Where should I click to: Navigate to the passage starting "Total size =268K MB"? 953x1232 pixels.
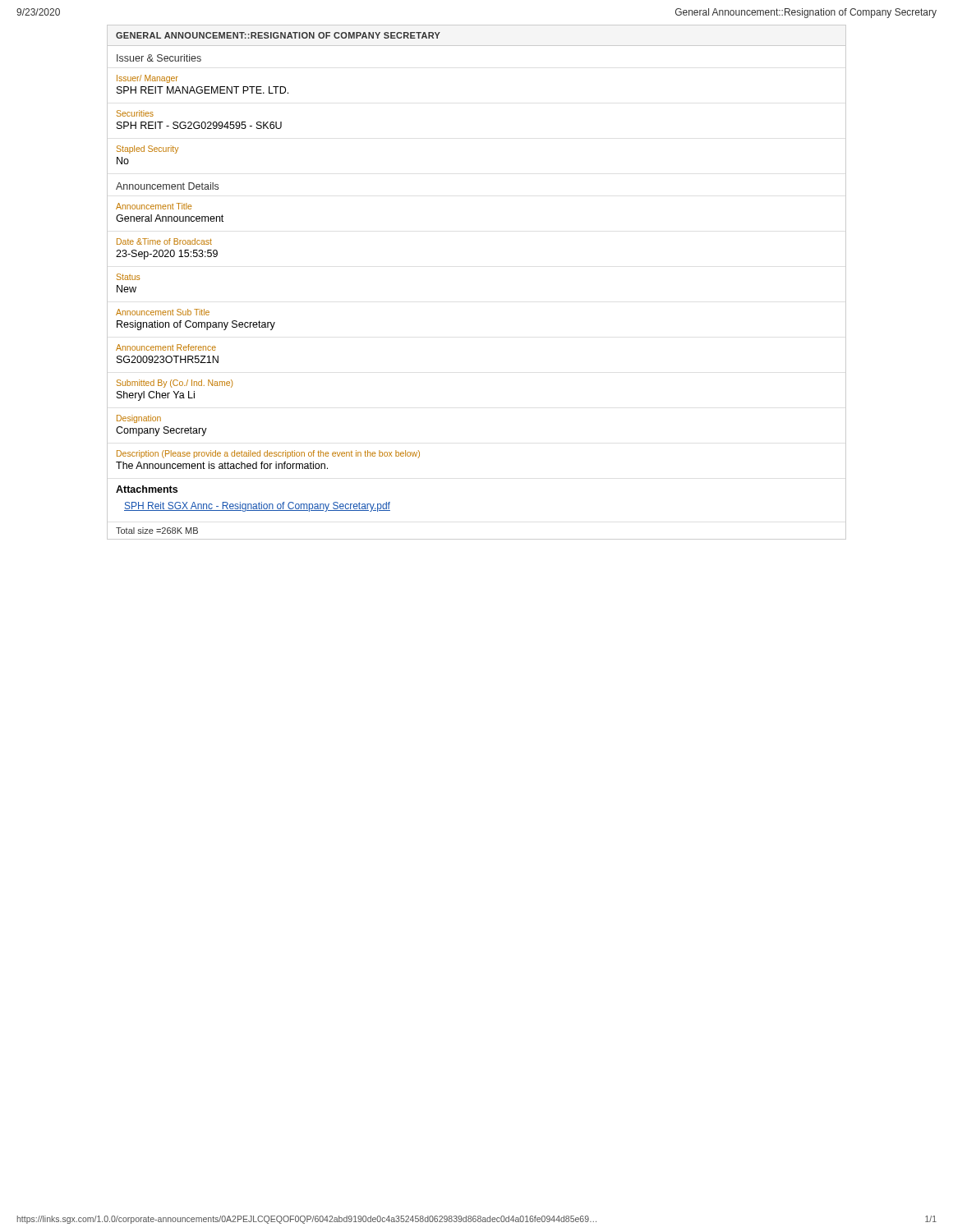tap(157, 531)
